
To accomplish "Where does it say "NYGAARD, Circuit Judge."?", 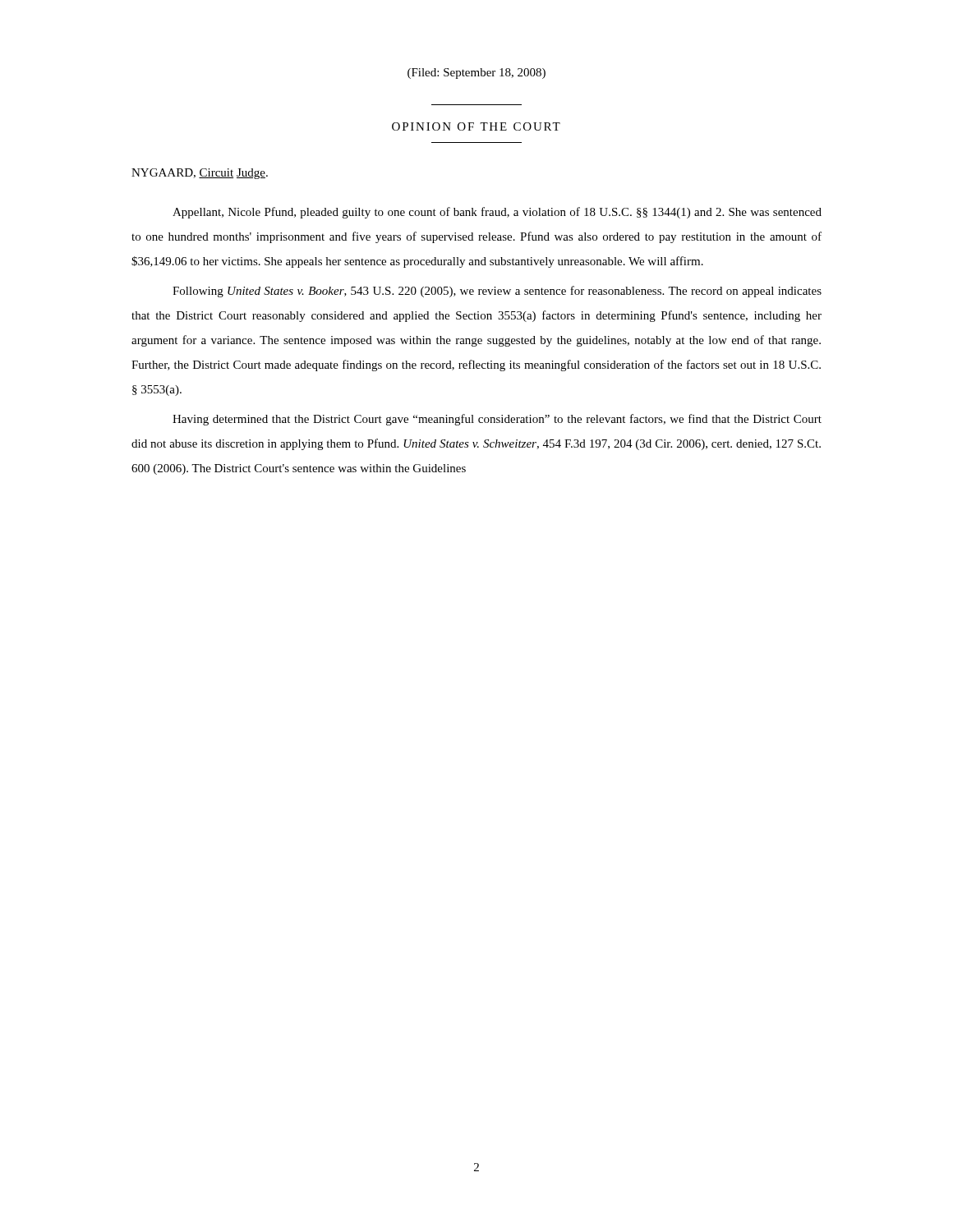I will pyautogui.click(x=200, y=172).
